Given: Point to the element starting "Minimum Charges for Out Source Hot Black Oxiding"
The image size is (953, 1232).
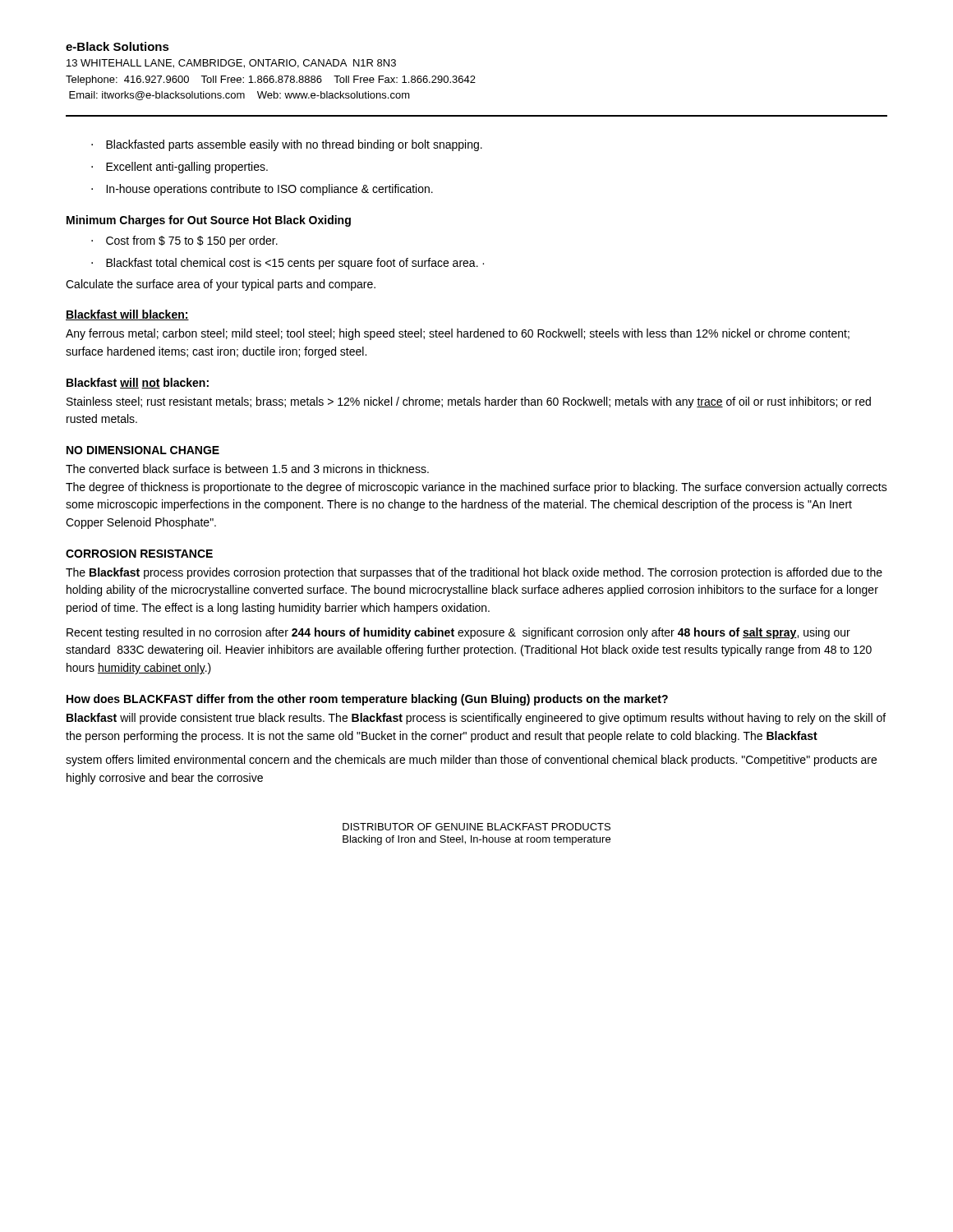Looking at the screenshot, I should coord(209,220).
